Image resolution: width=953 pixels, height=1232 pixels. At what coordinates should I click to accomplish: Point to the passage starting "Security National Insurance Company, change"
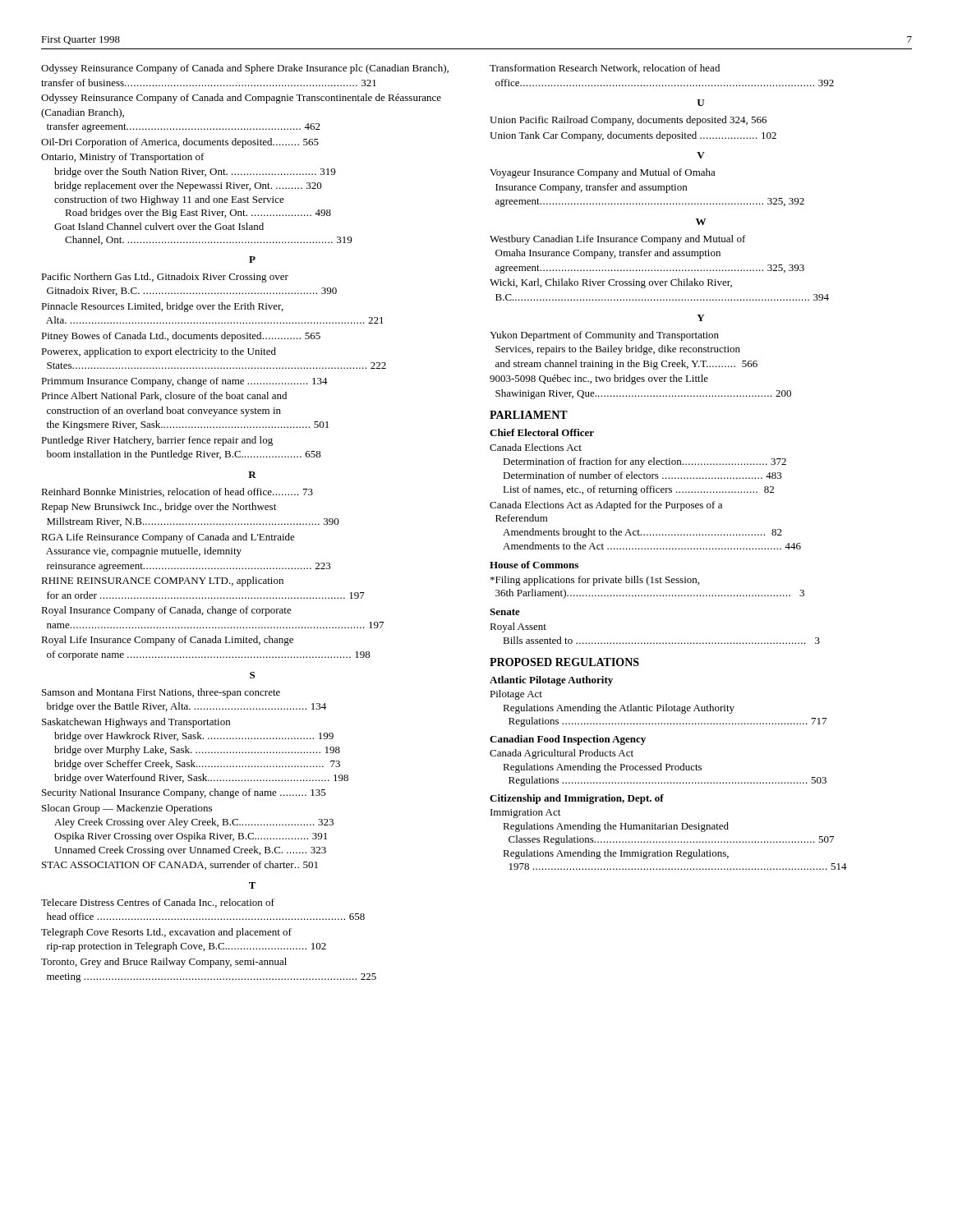pos(183,792)
